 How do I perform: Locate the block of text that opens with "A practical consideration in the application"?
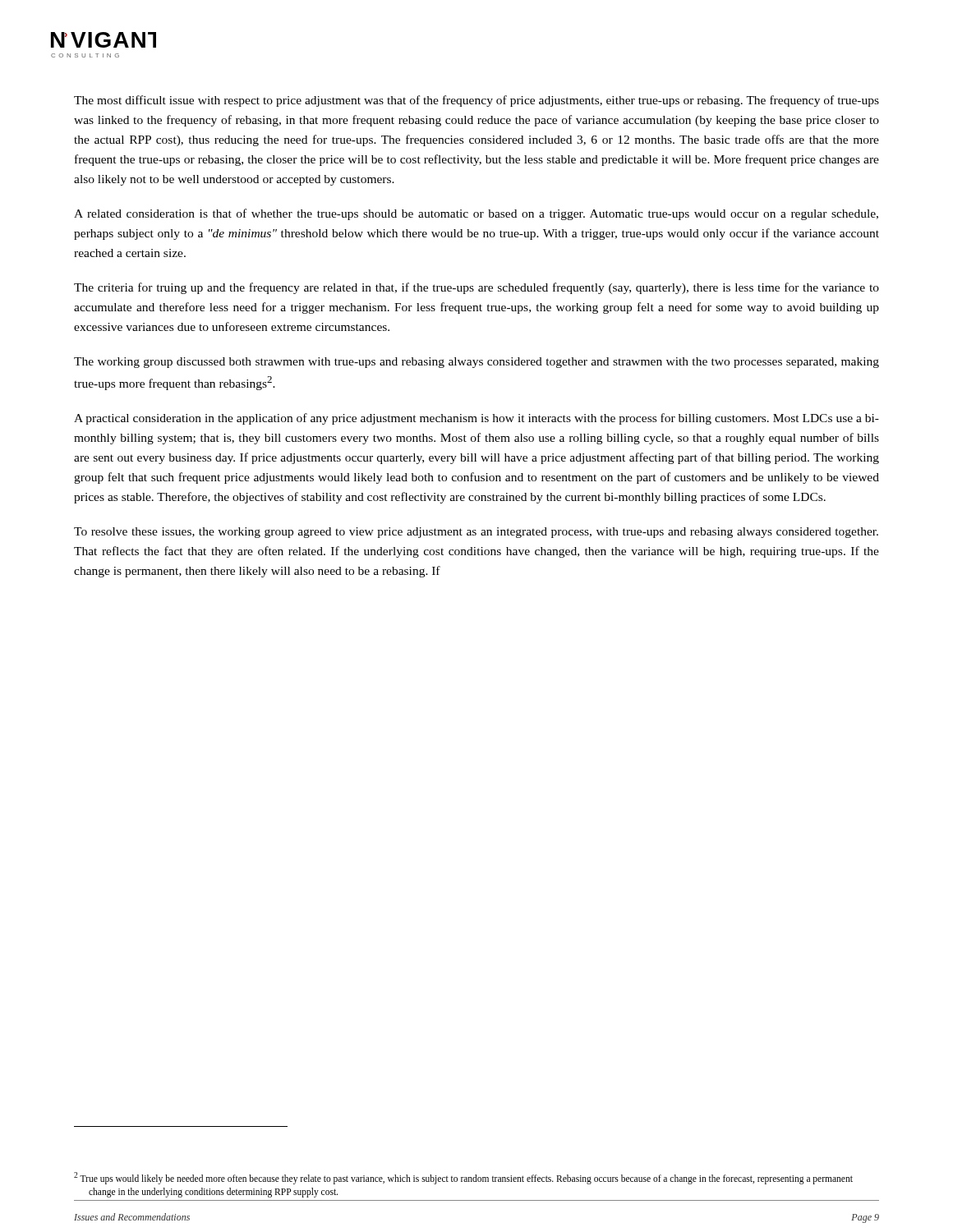click(476, 458)
